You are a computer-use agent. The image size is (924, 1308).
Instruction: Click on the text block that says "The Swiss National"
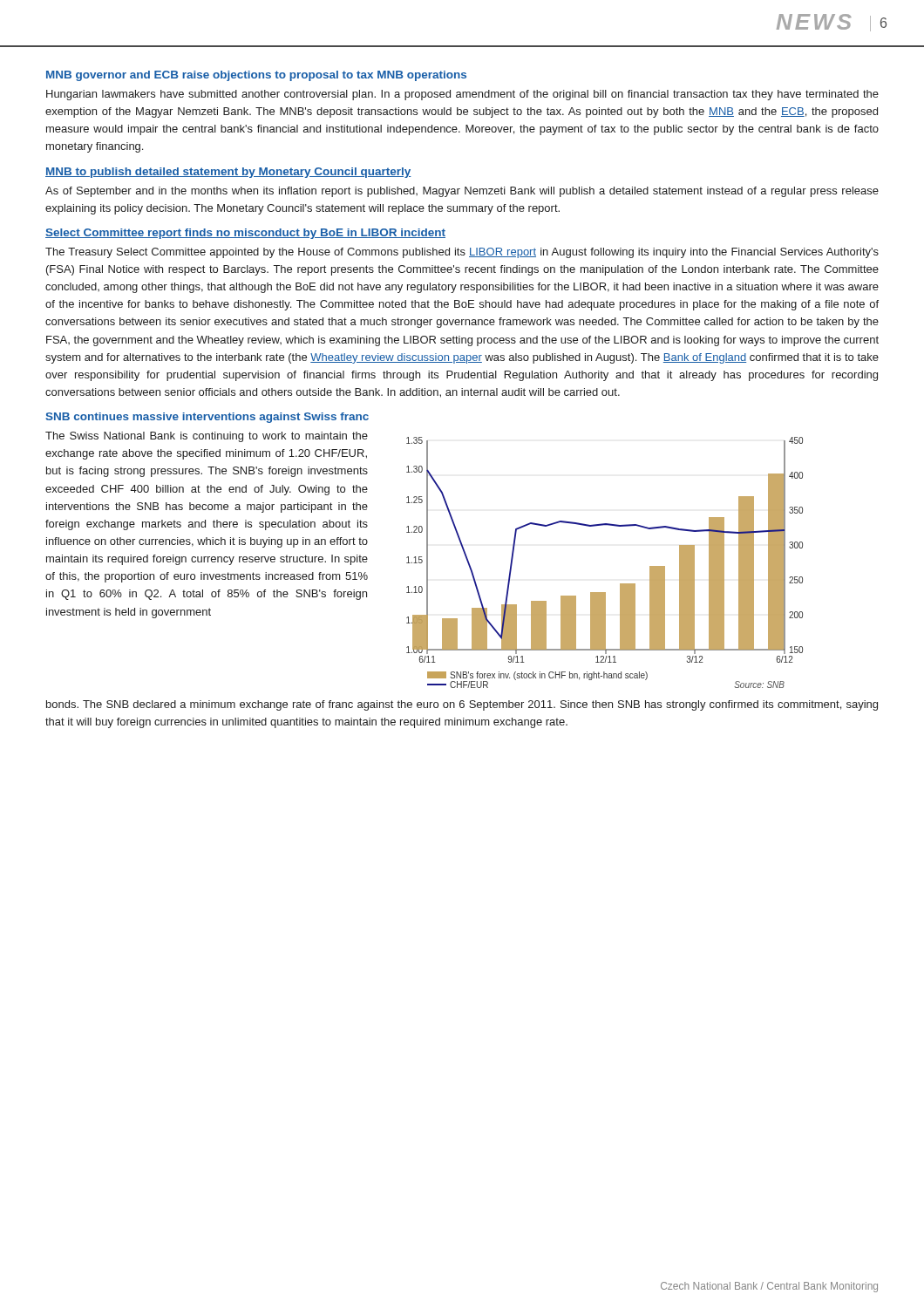pyautogui.click(x=207, y=523)
